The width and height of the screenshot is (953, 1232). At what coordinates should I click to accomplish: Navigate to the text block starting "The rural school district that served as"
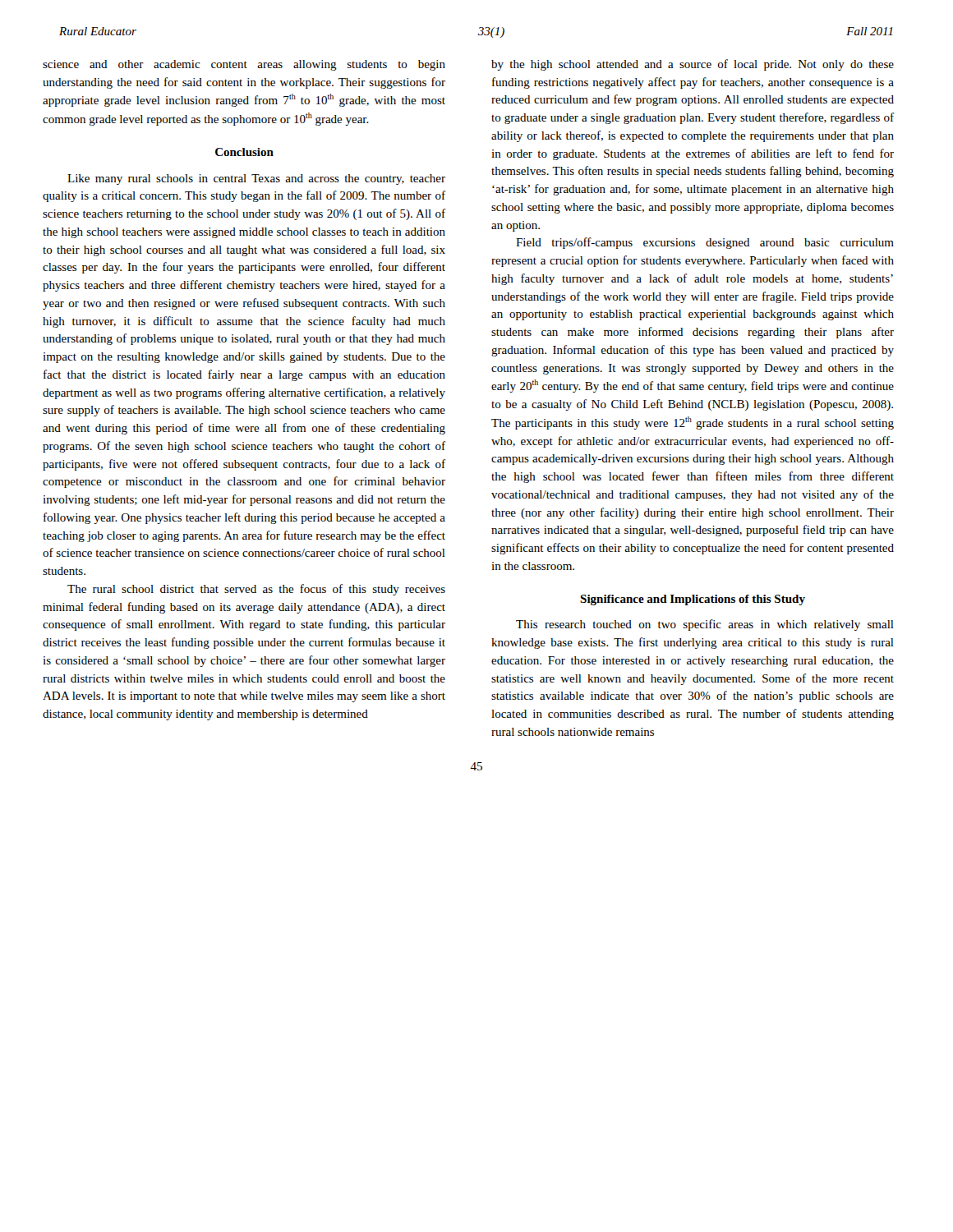[244, 652]
